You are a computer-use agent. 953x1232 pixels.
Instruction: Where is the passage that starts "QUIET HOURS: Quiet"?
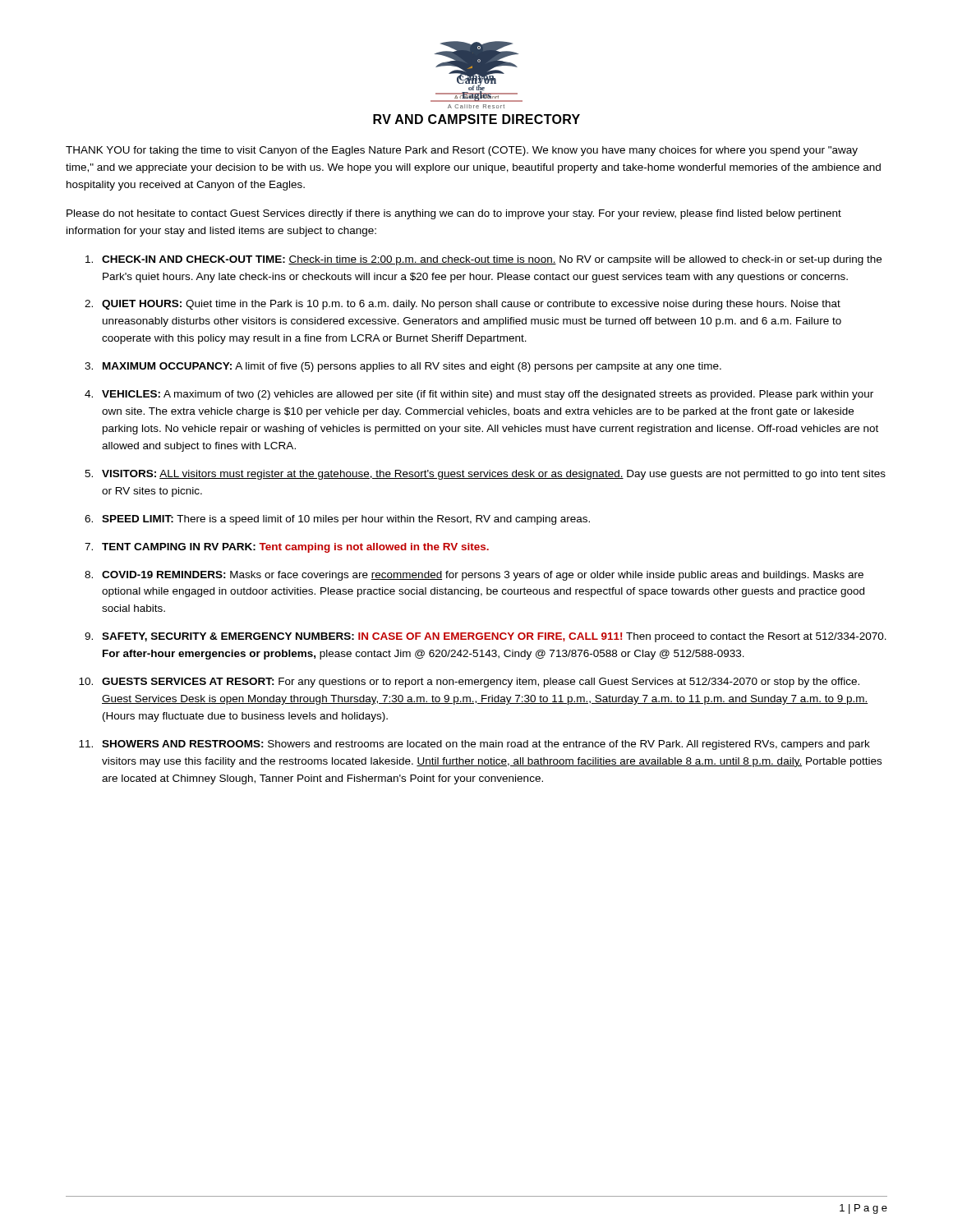[x=472, y=321]
